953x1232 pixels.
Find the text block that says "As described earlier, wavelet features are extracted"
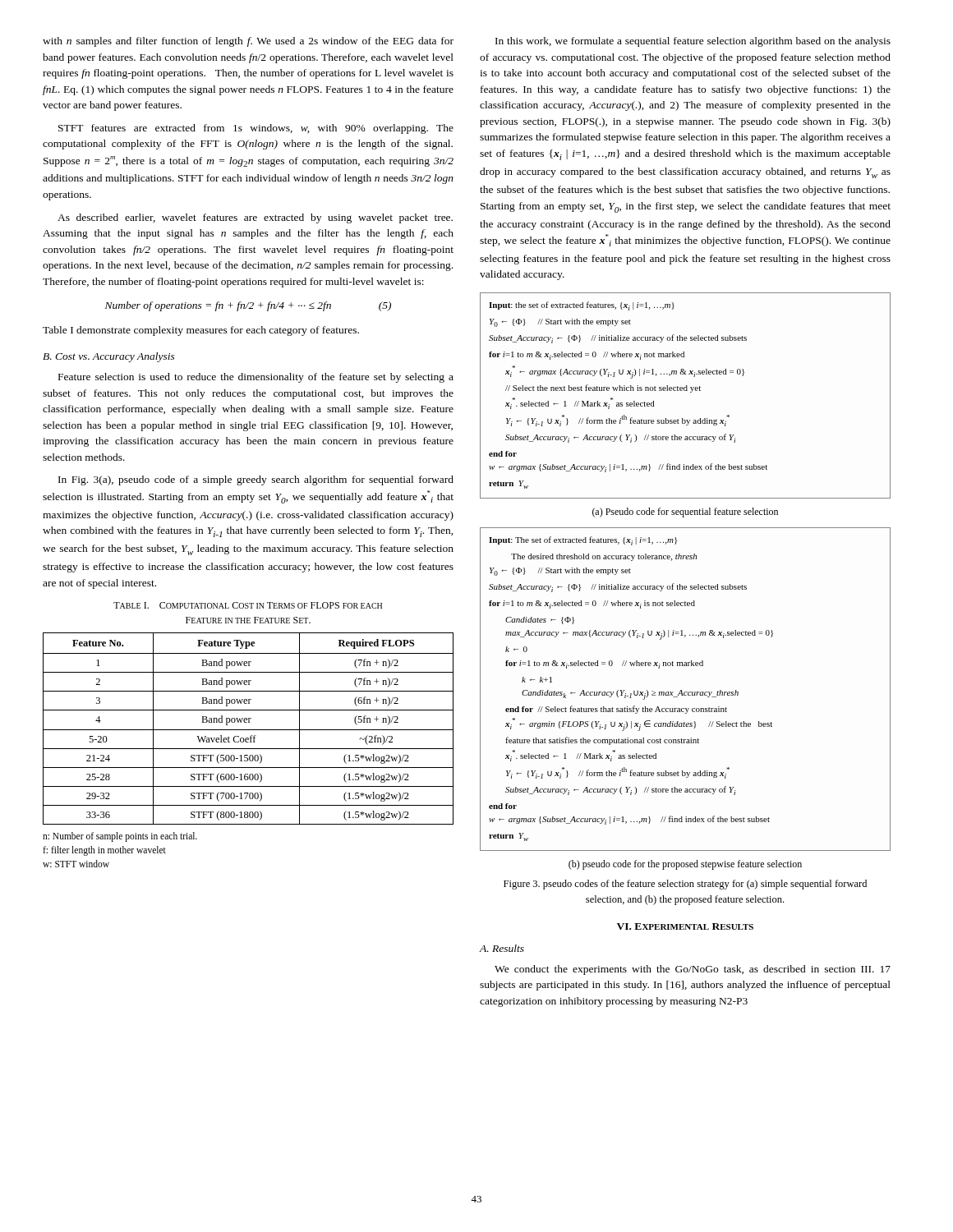[248, 249]
